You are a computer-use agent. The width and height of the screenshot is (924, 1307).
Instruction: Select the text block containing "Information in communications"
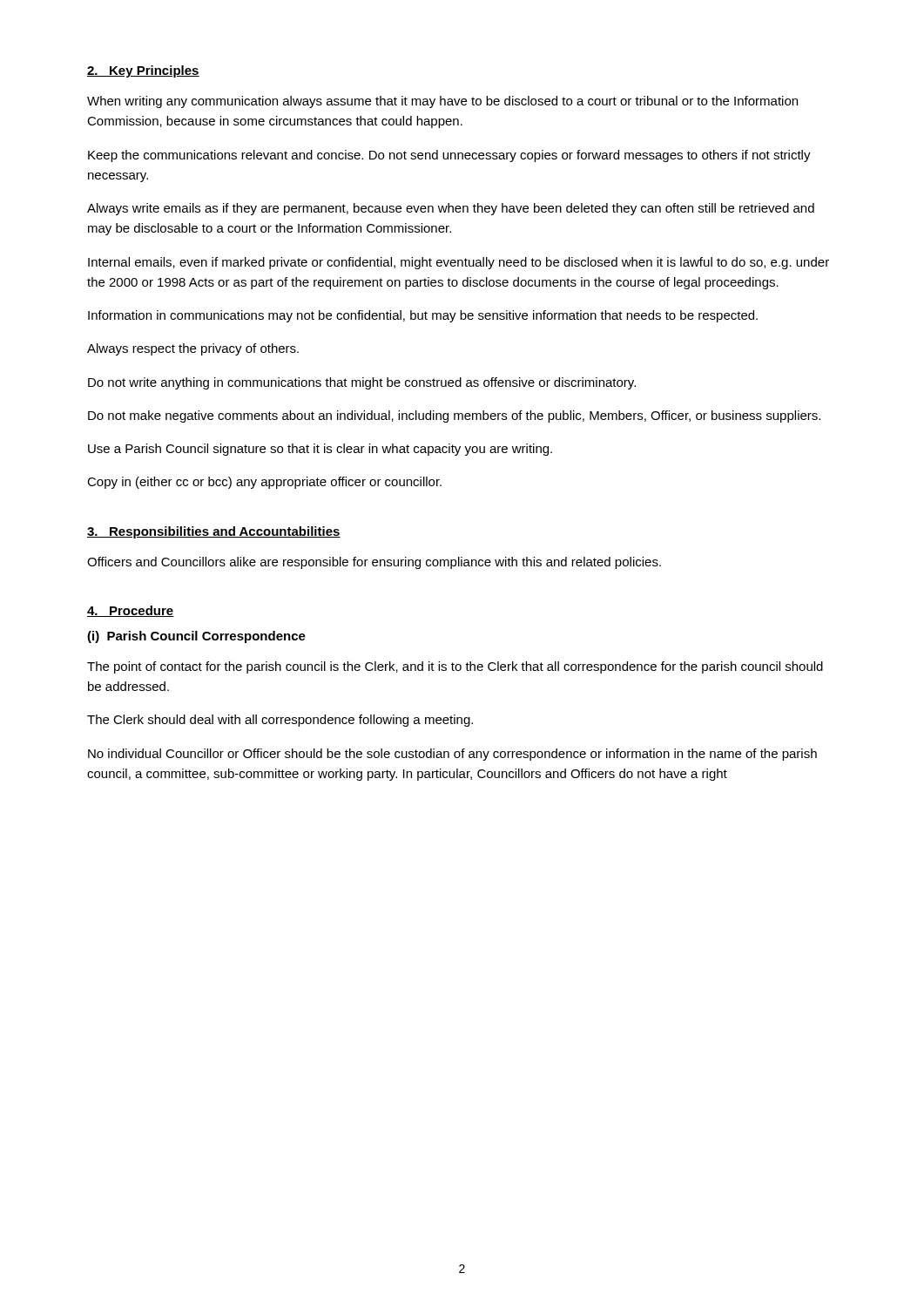point(462,315)
